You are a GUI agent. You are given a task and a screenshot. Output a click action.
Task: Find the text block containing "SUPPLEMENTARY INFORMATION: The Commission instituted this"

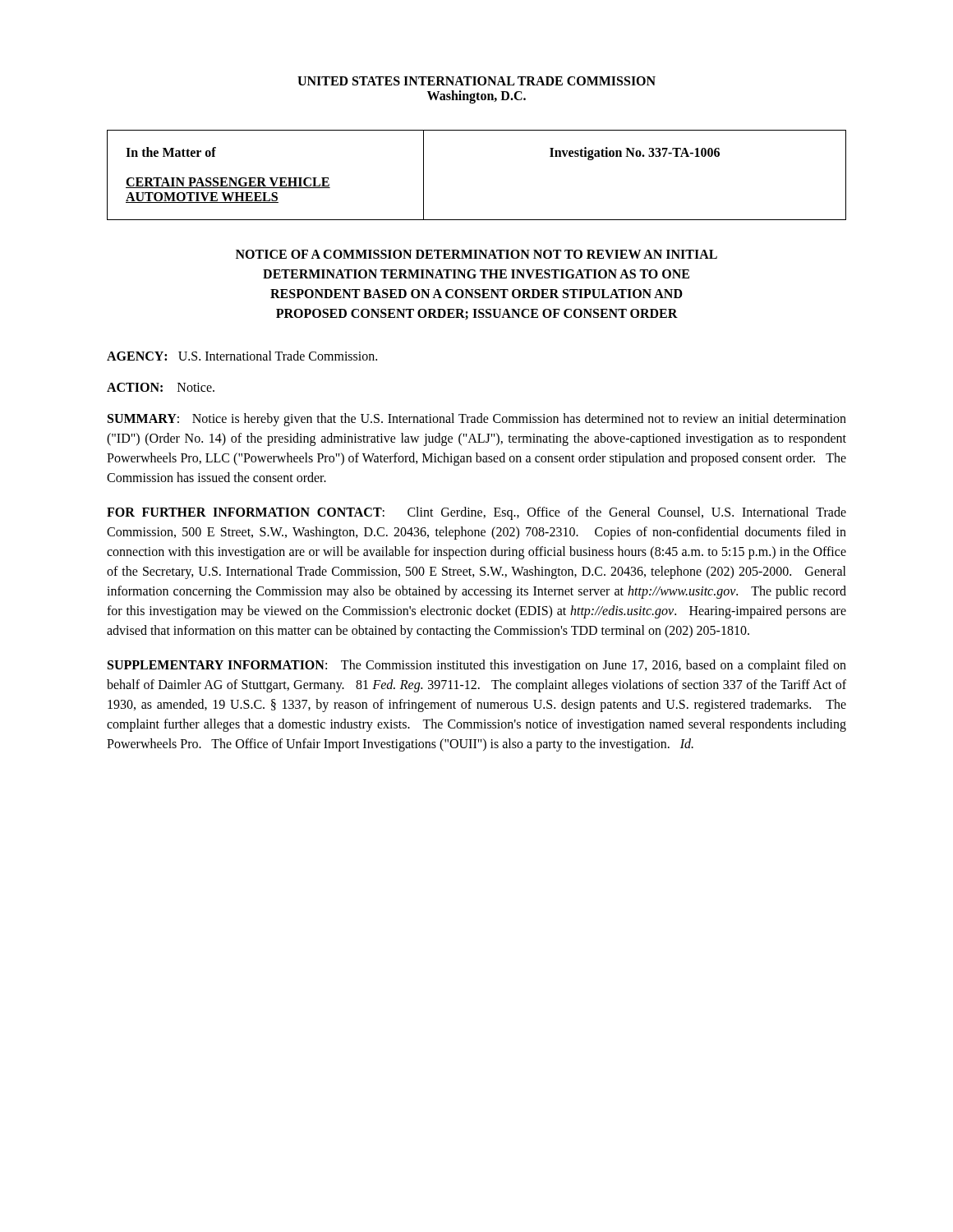tap(476, 704)
